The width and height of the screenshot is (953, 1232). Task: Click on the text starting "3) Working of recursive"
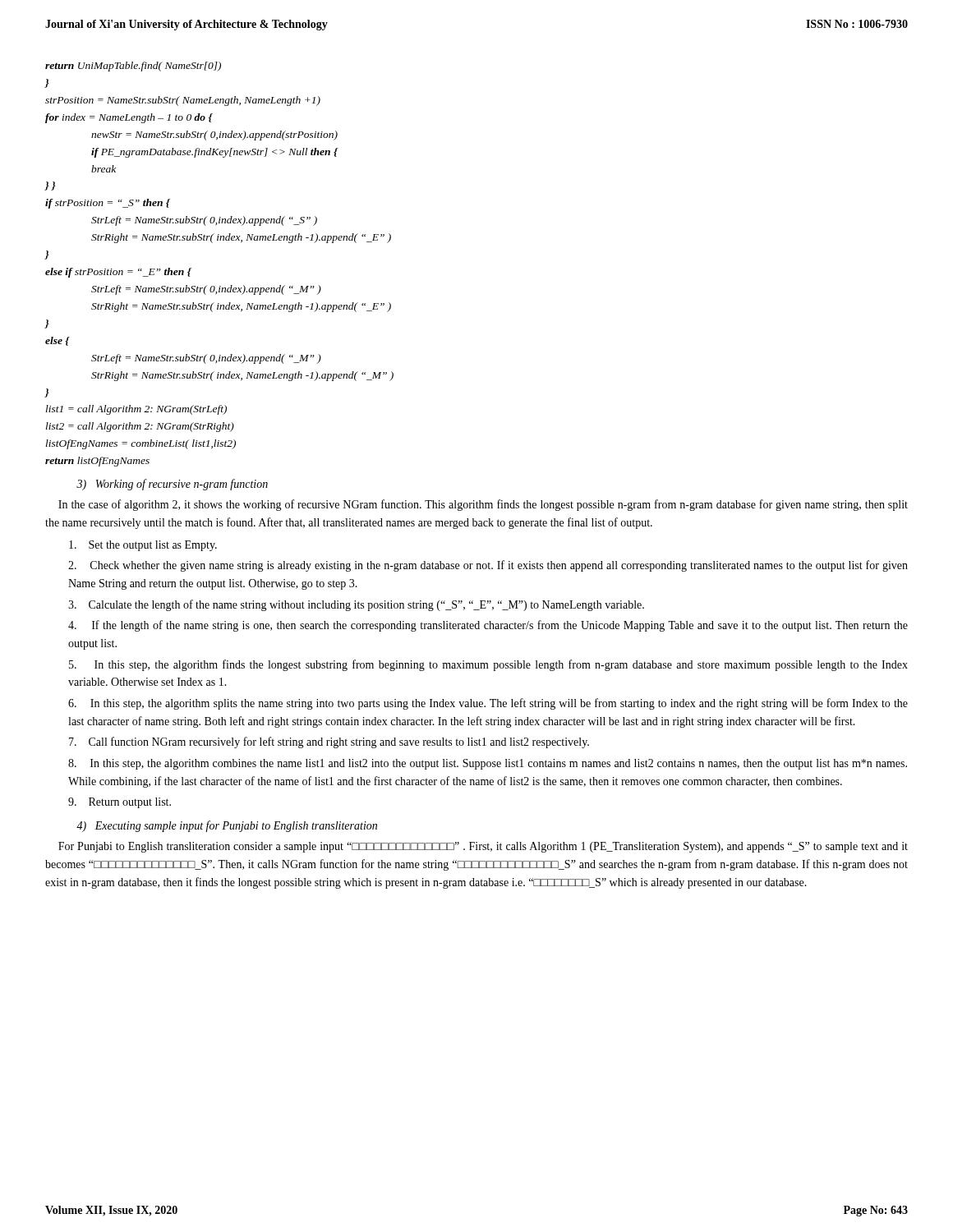tap(168, 484)
